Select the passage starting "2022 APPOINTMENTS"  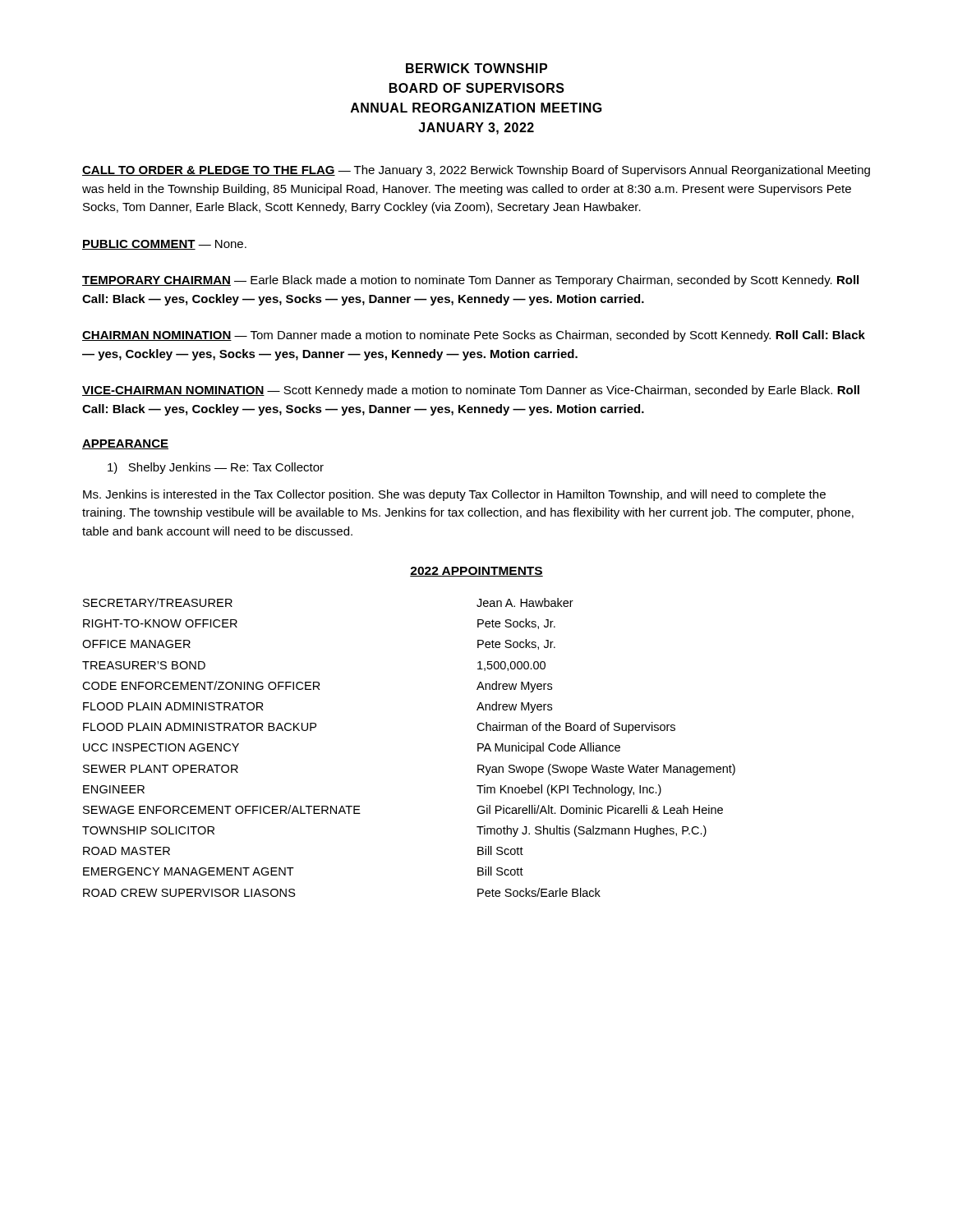[x=476, y=570]
